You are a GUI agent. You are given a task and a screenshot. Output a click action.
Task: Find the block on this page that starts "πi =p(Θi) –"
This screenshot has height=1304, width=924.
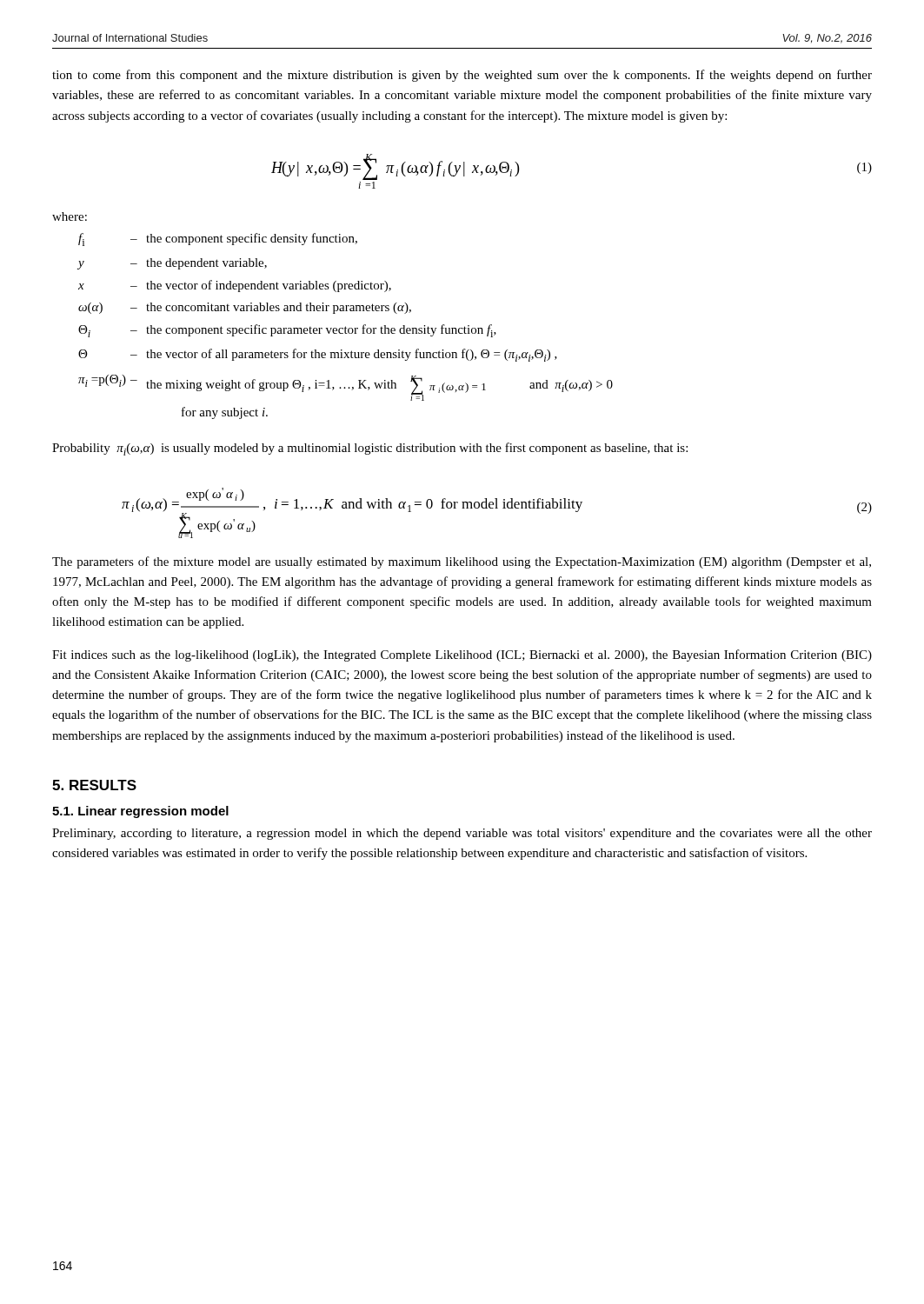point(346,396)
